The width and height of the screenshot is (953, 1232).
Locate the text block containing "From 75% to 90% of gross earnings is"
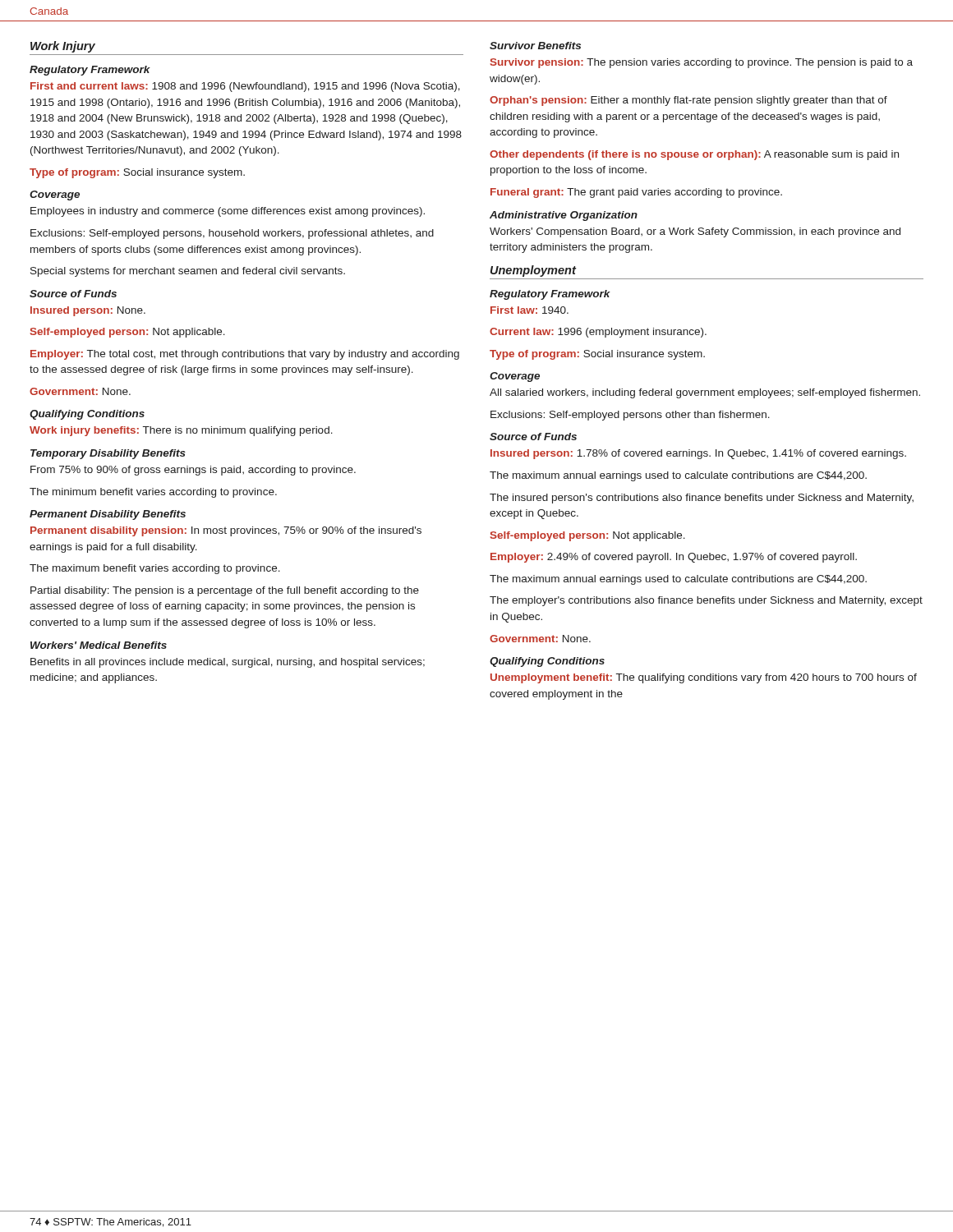(x=246, y=470)
